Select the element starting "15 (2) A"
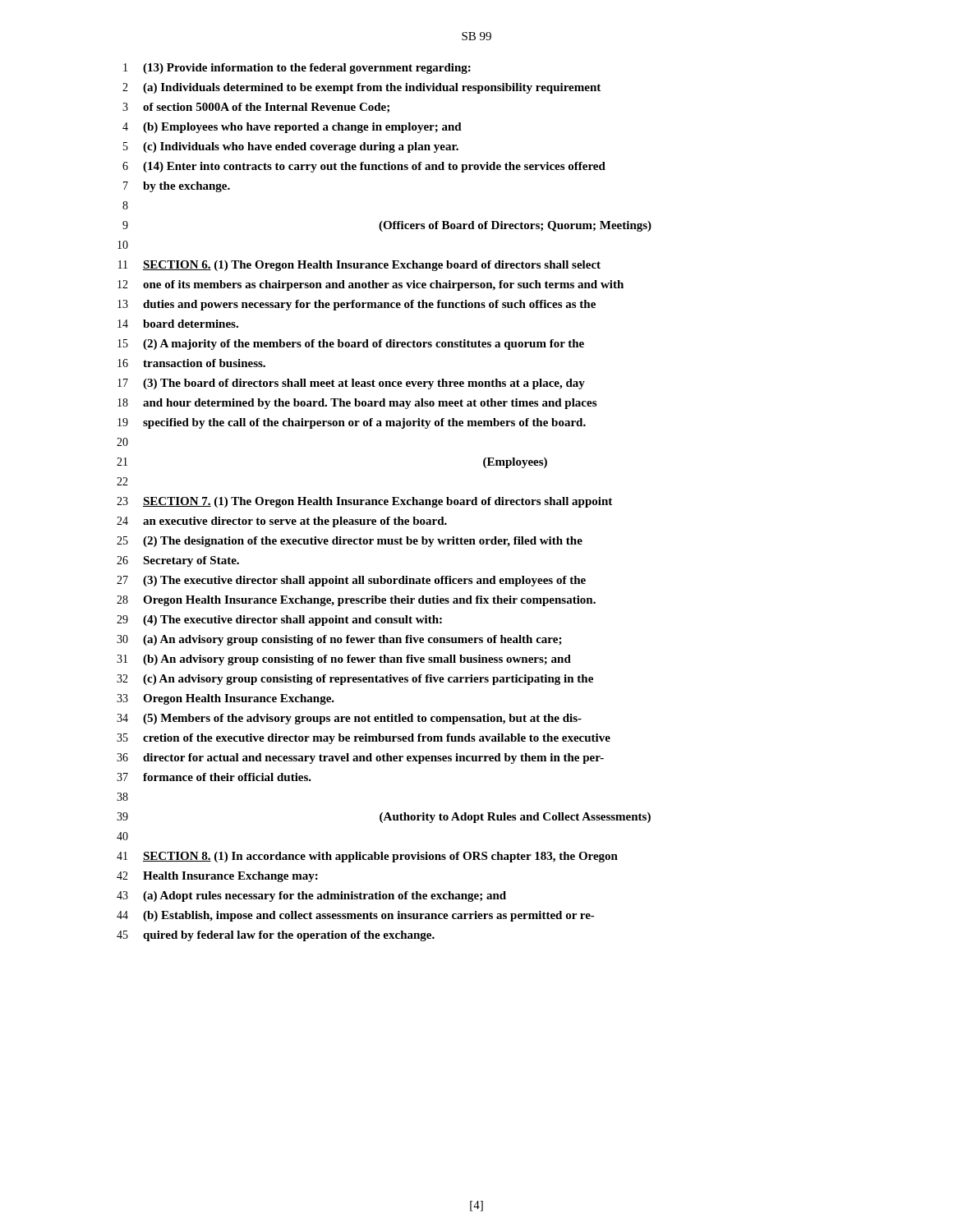 (x=493, y=343)
